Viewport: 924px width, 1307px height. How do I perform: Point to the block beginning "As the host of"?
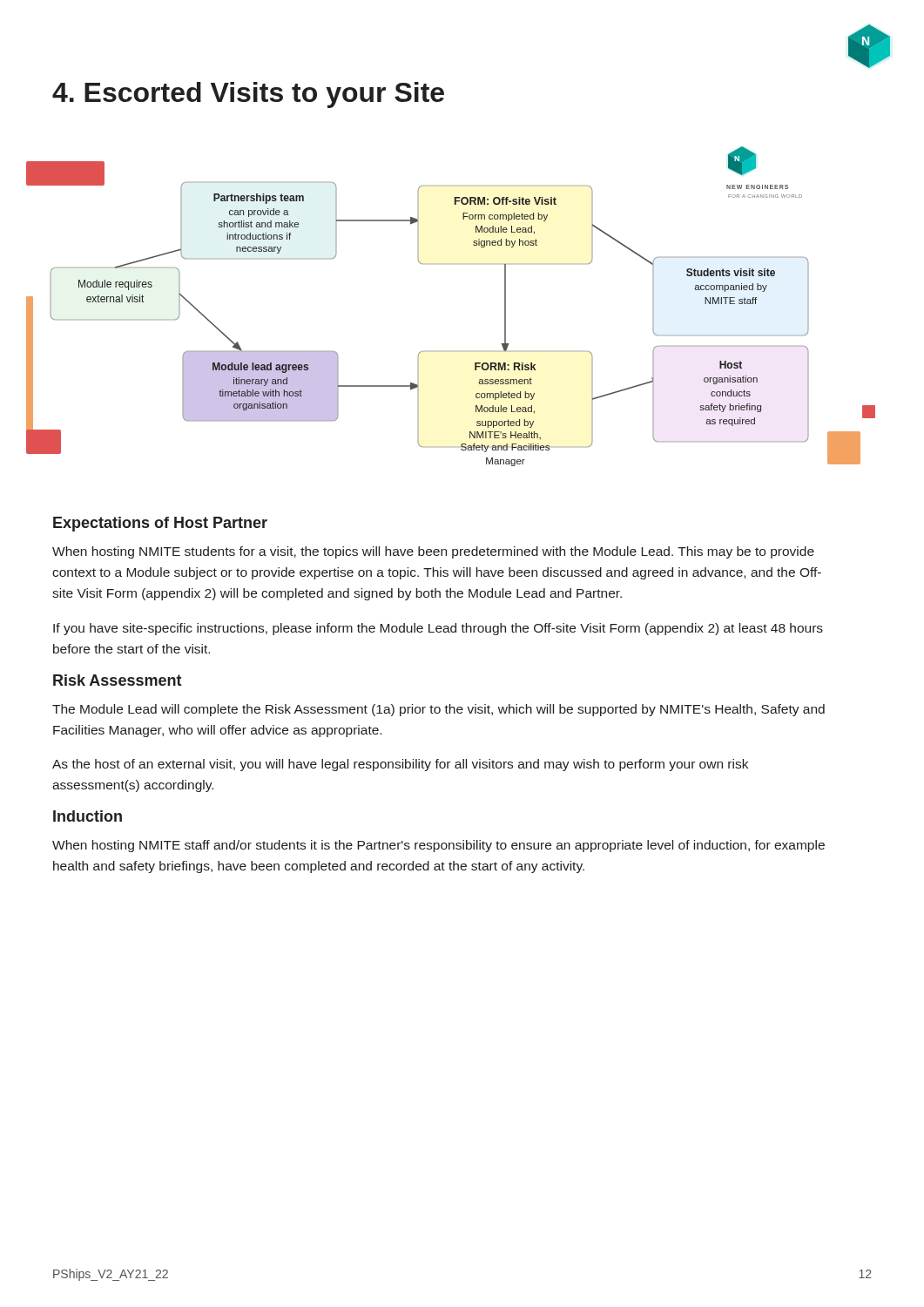444,775
